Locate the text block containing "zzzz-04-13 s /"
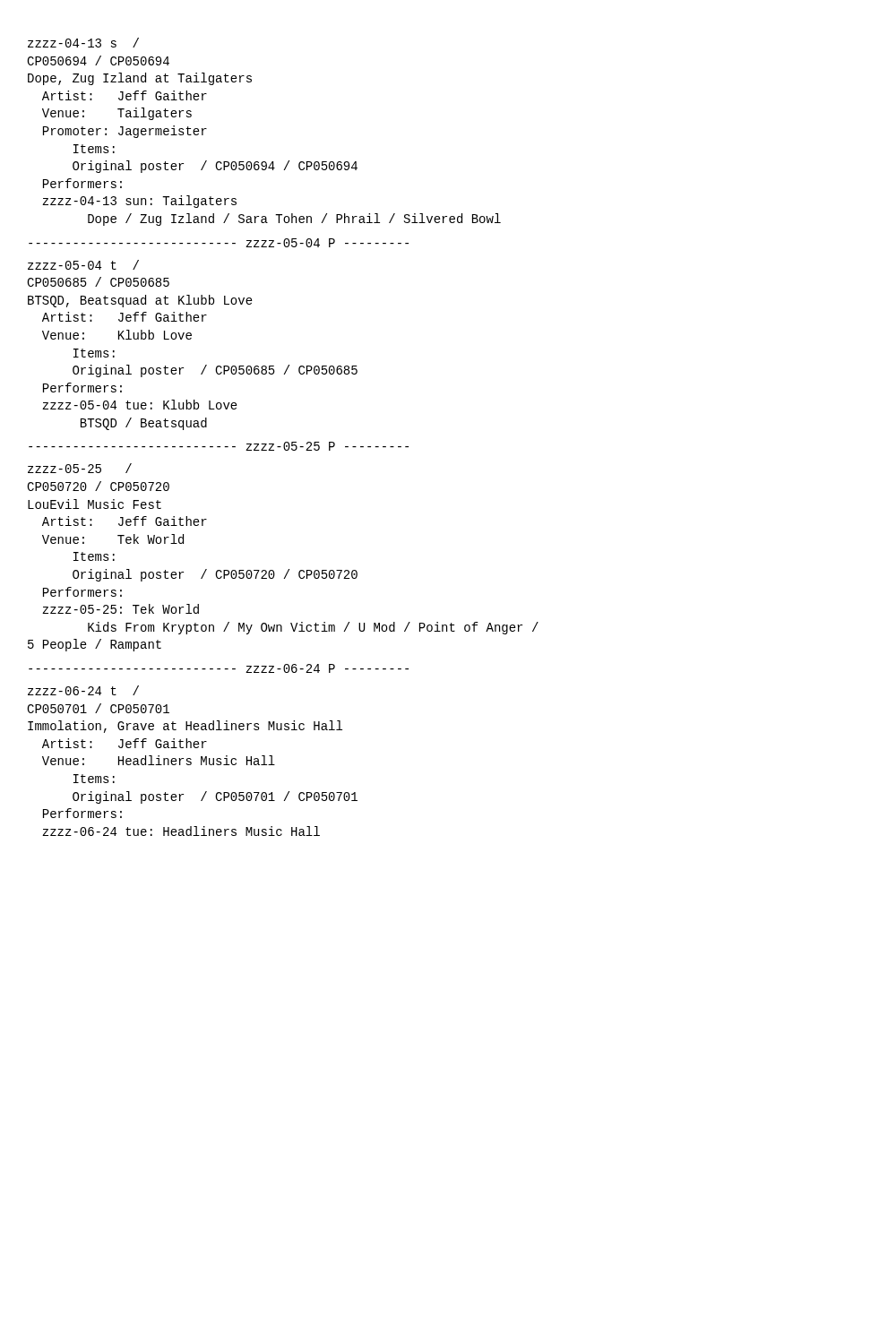 tap(83, 43)
